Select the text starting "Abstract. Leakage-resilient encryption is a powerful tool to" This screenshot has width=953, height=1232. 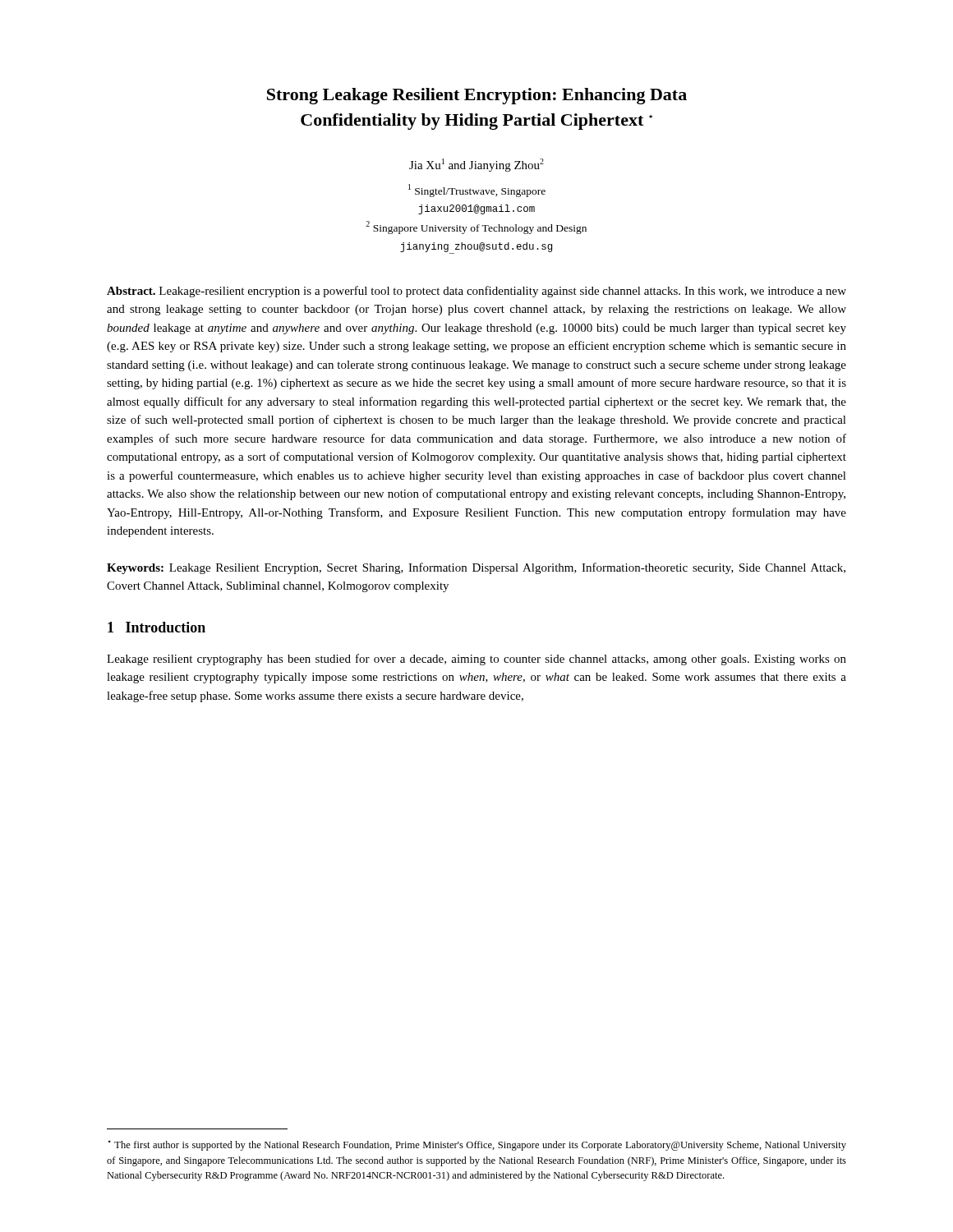pos(476,411)
